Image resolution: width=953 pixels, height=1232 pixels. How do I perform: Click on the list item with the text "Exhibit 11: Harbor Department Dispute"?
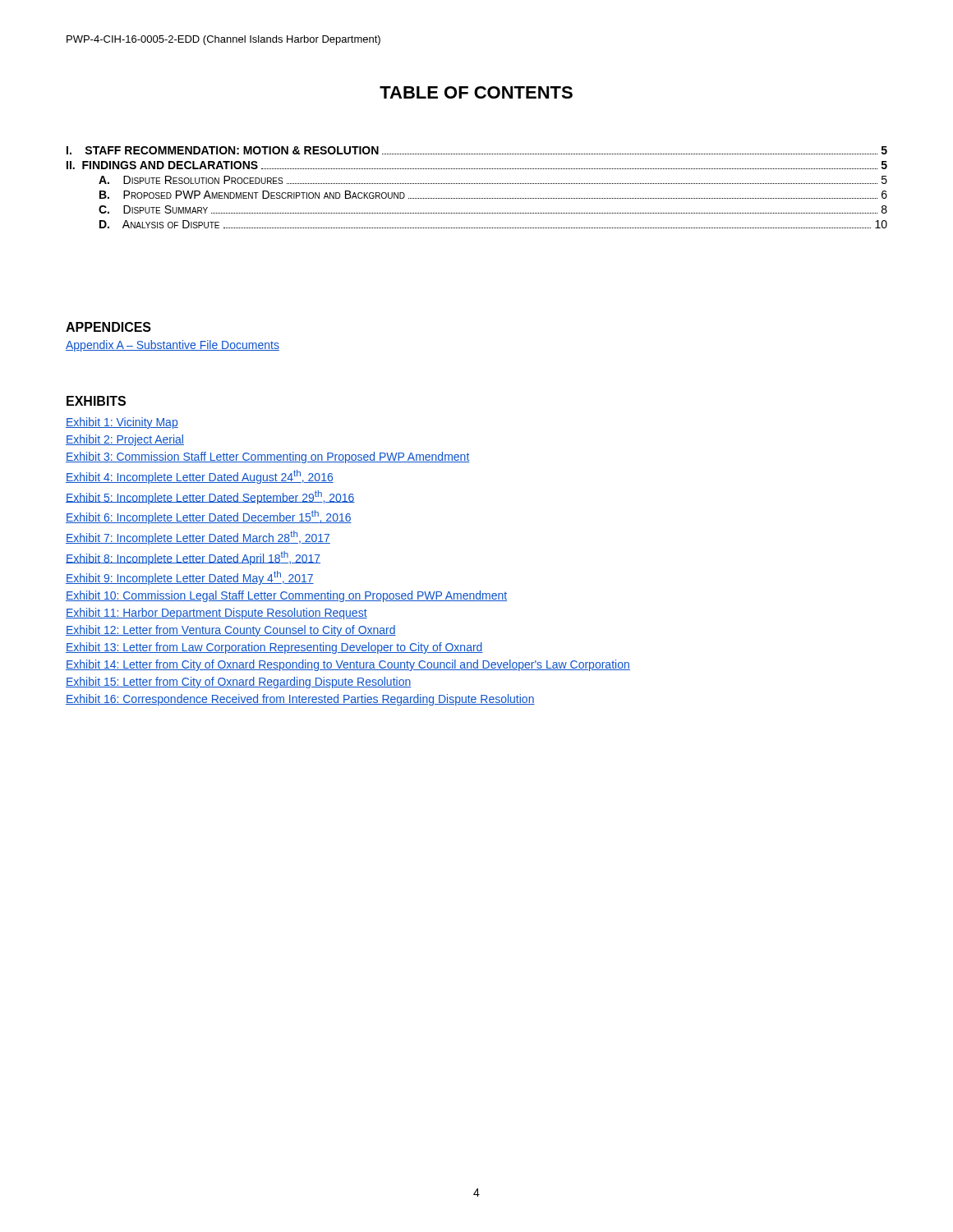[216, 614]
